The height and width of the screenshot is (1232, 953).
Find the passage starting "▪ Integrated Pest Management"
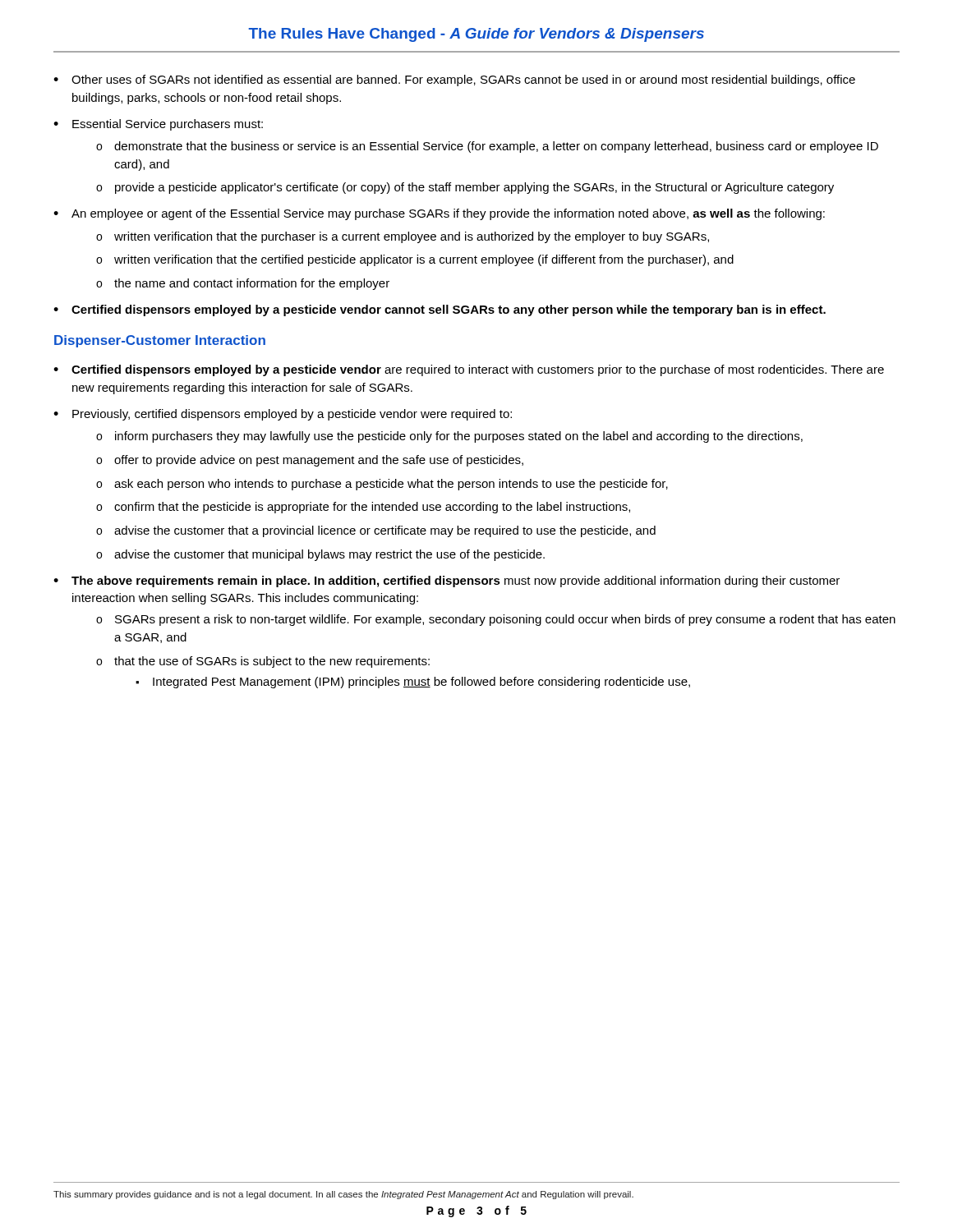tap(413, 682)
